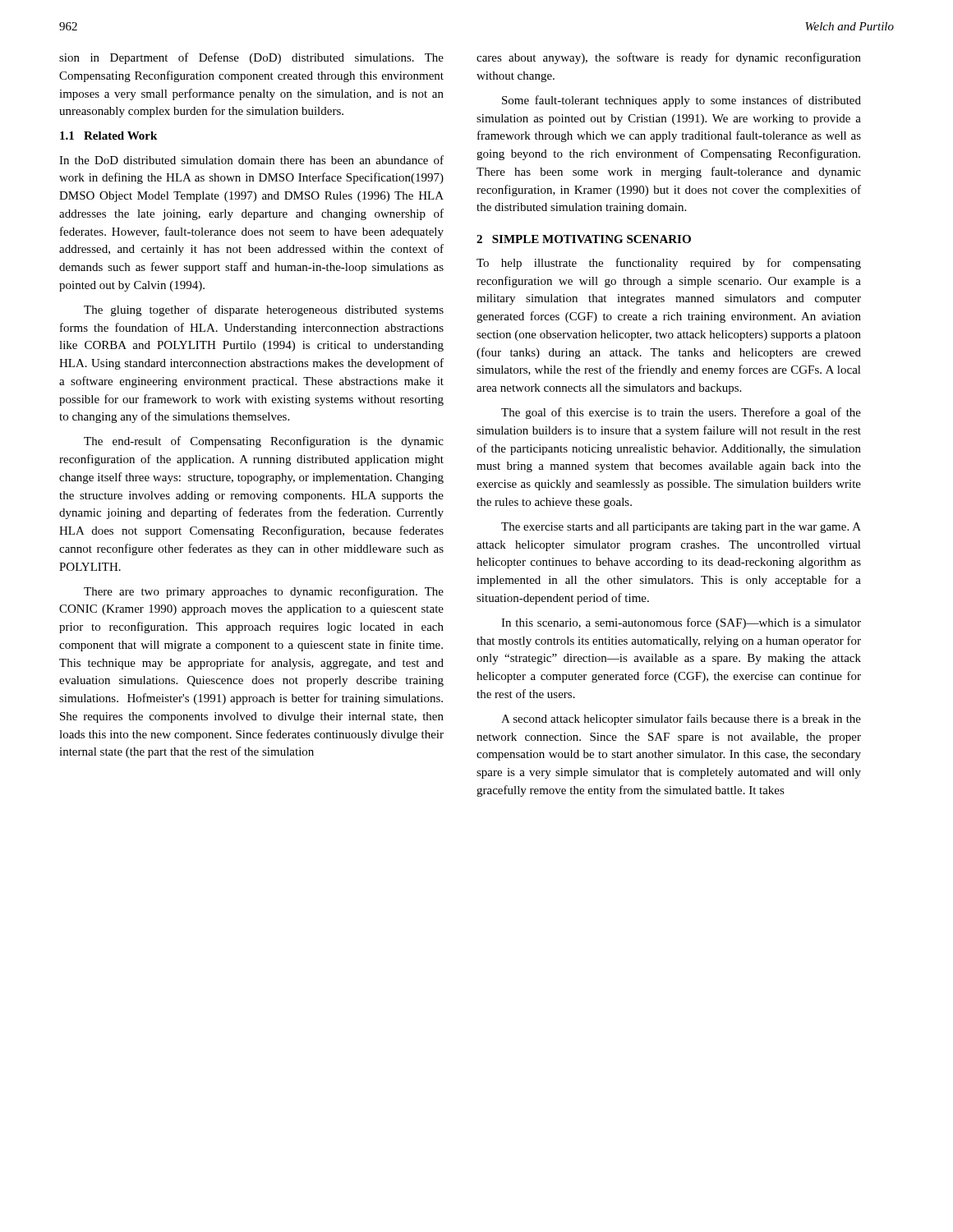Image resolution: width=953 pixels, height=1232 pixels.
Task: Locate the passage starting "1.1 Related Work"
Action: (108, 136)
